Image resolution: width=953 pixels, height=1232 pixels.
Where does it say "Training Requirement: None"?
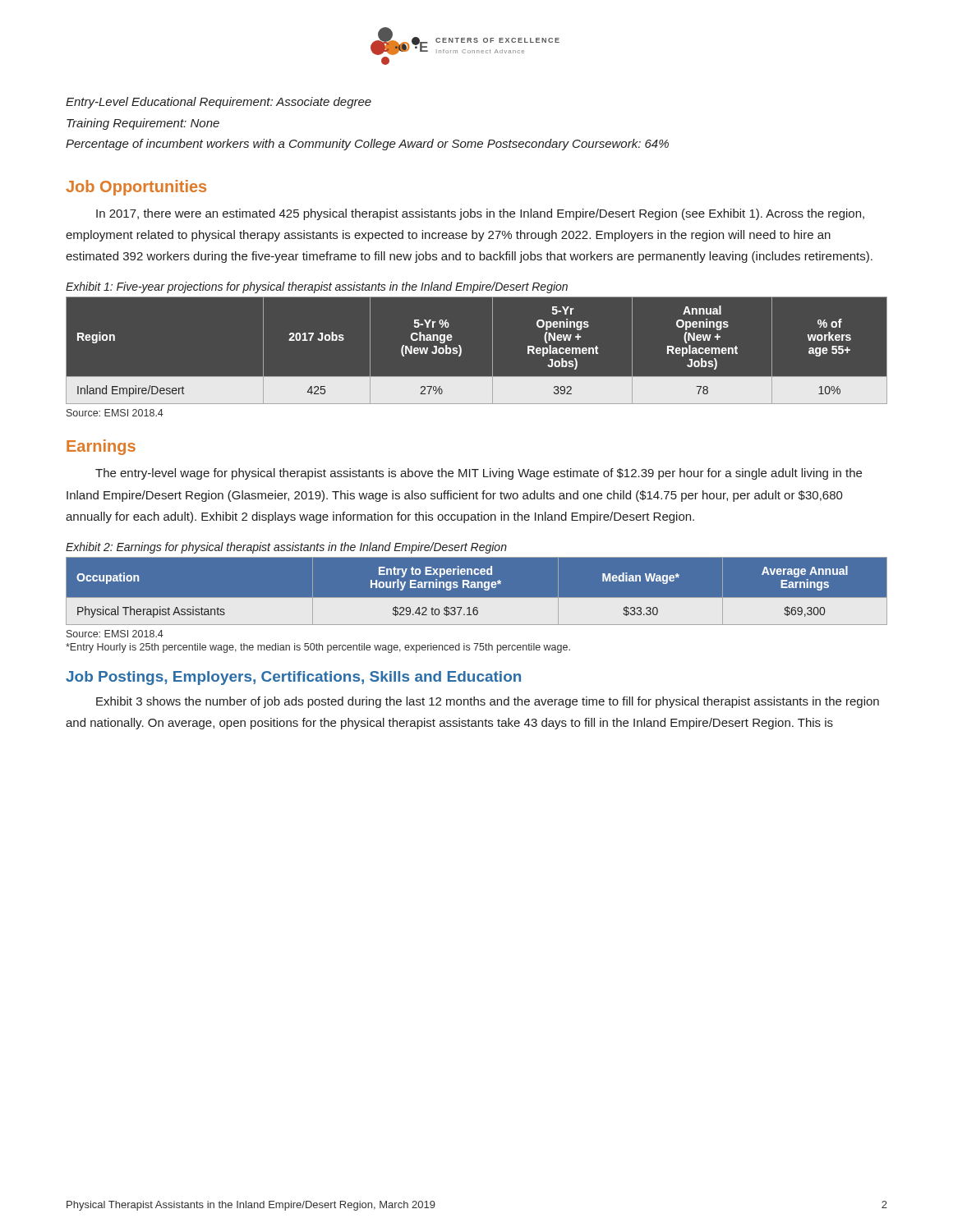[143, 122]
